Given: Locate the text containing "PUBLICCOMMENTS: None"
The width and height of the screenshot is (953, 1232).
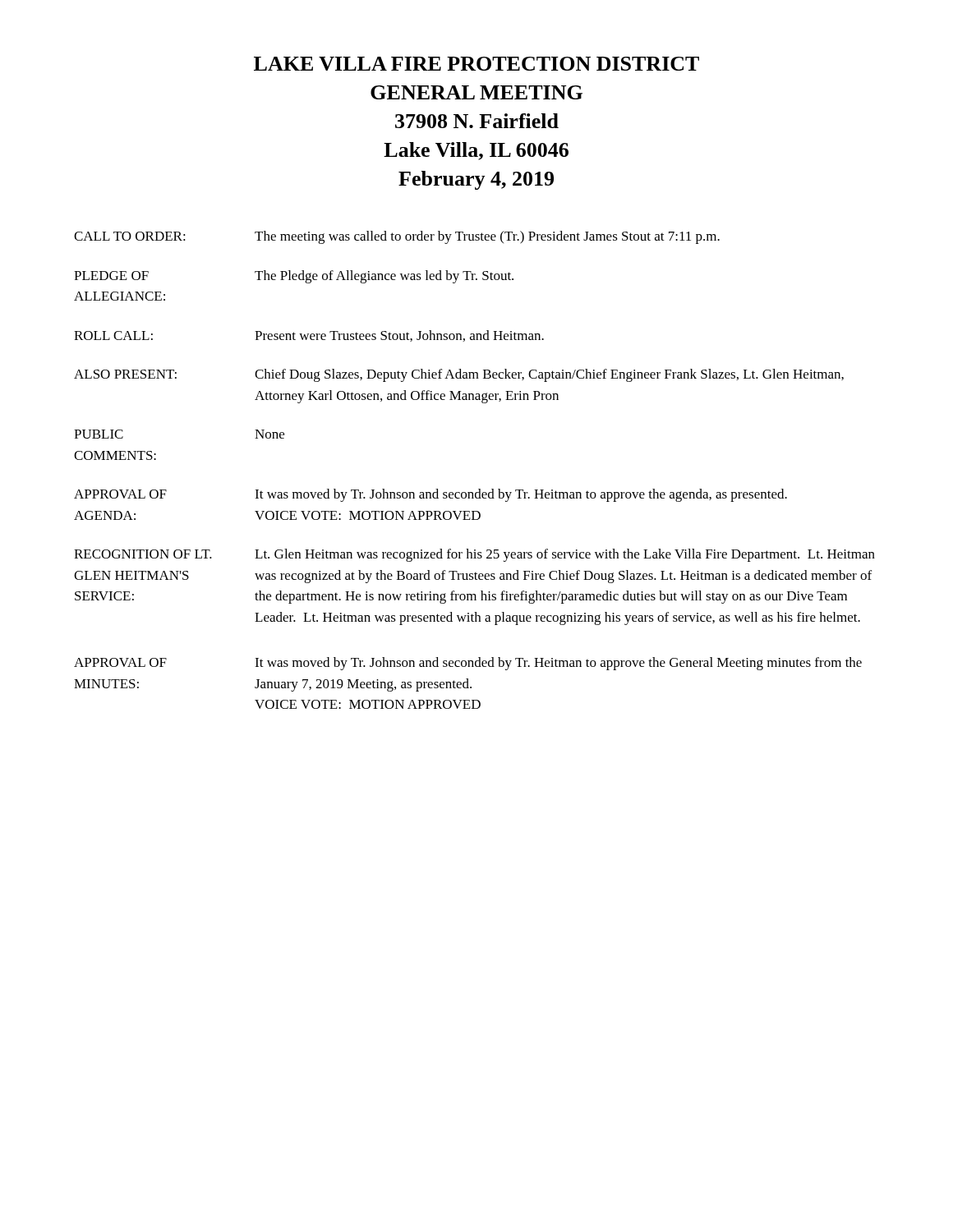Looking at the screenshot, I should click(x=96, y=434).
